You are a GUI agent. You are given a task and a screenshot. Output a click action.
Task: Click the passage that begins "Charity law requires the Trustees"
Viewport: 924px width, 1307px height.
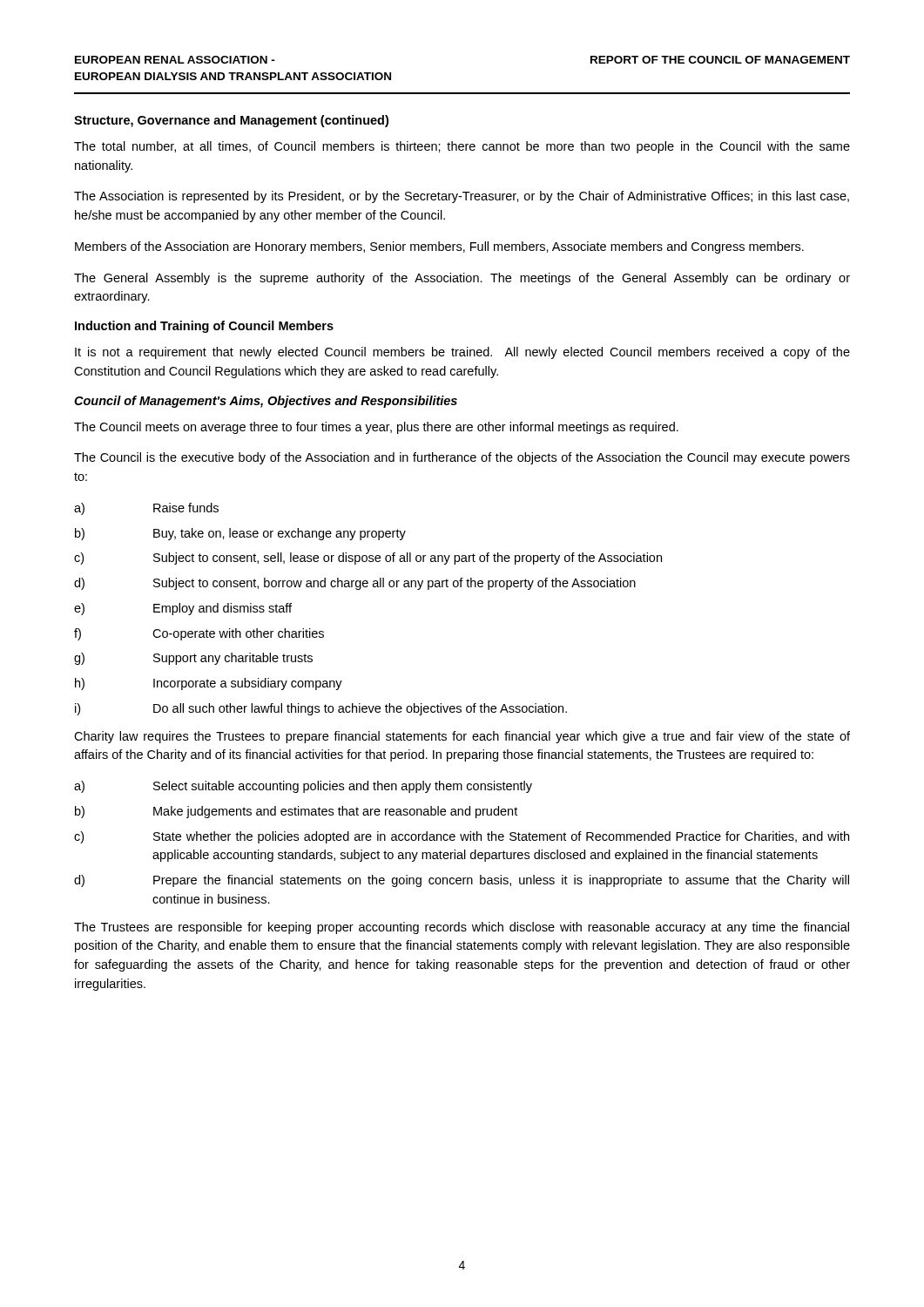(x=462, y=745)
